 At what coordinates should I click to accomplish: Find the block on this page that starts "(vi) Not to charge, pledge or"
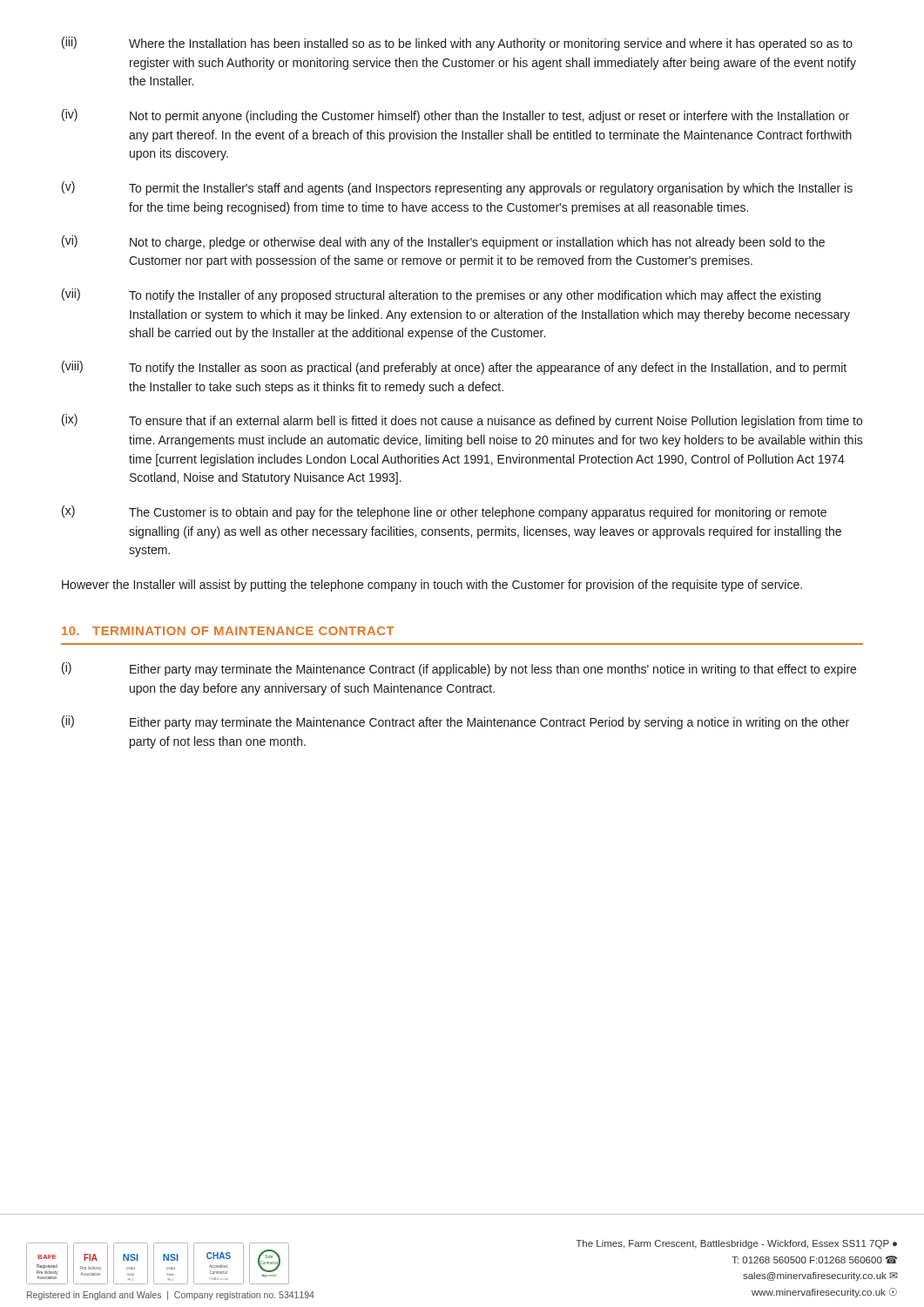click(x=462, y=252)
